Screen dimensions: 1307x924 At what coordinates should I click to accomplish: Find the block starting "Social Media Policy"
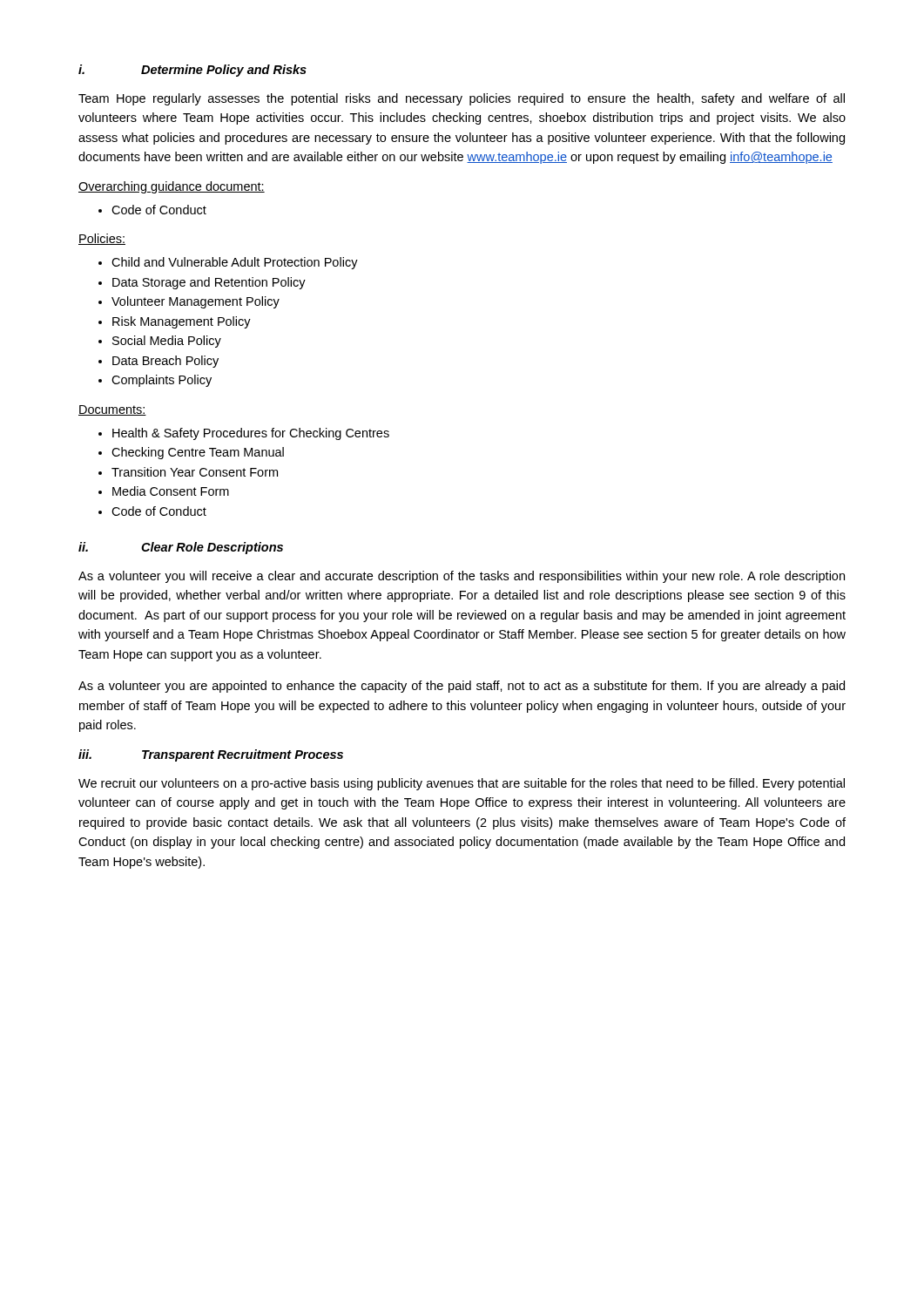(160, 342)
